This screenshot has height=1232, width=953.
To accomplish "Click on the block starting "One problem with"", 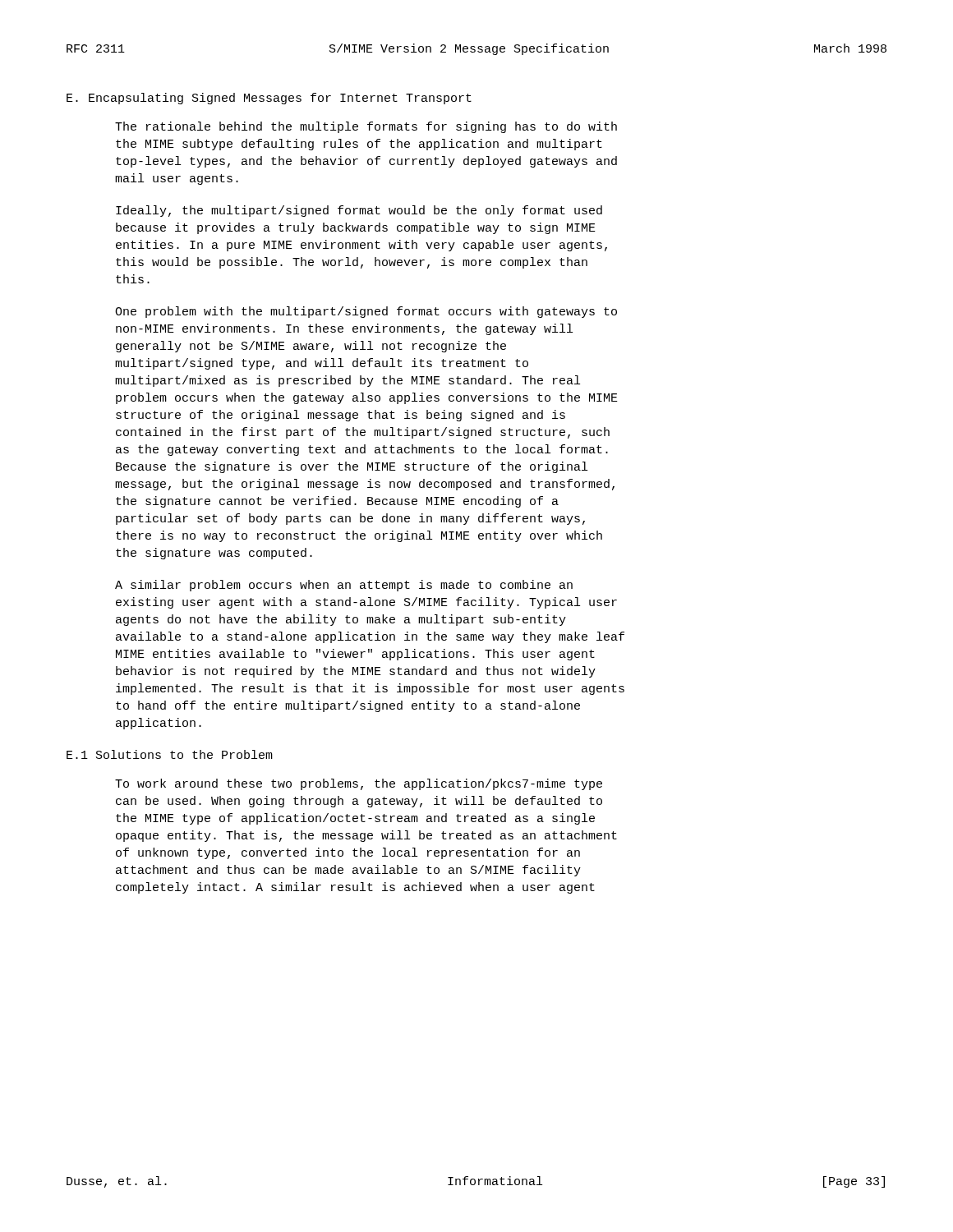I will point(366,433).
